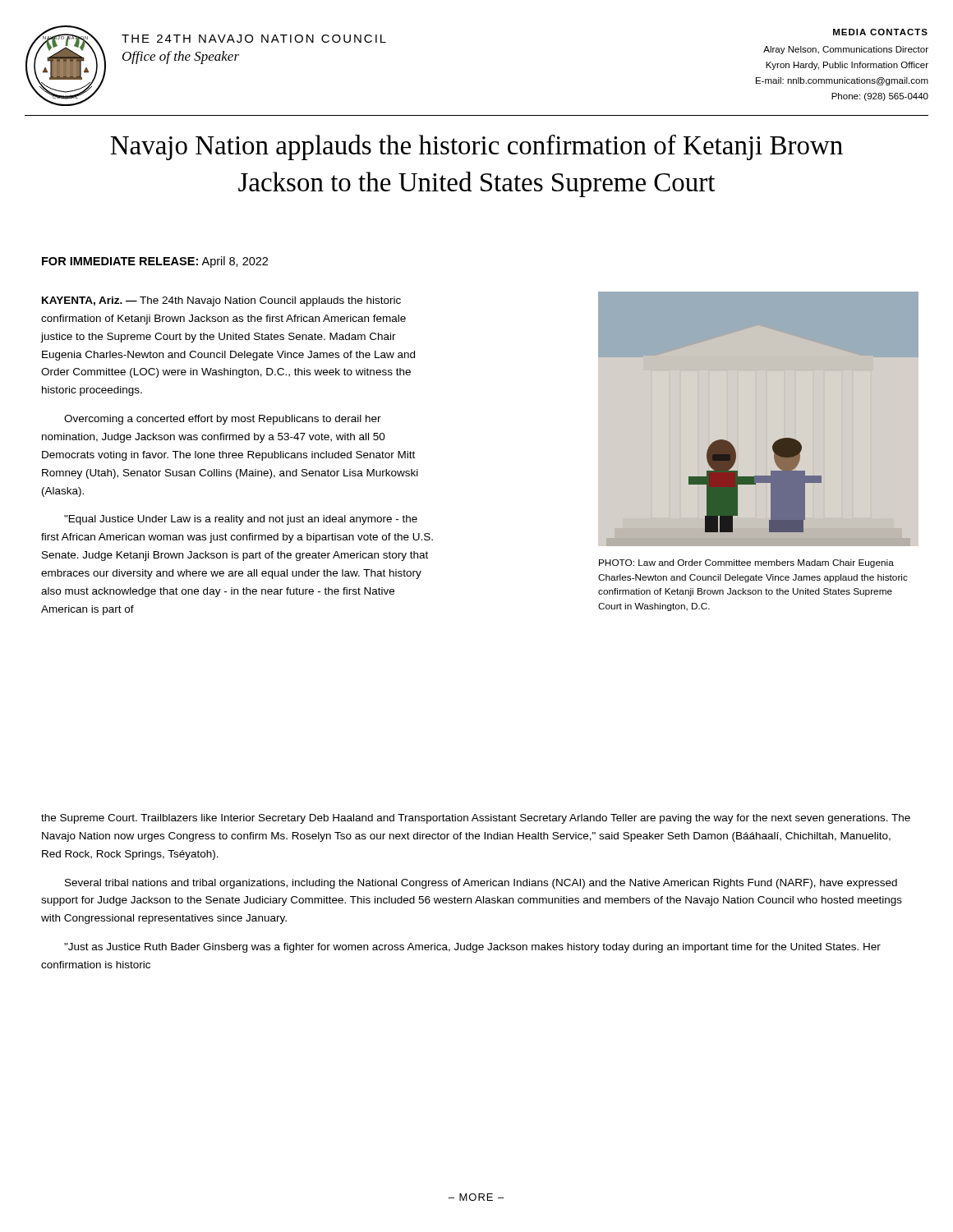This screenshot has width=953, height=1232.
Task: Click on the text block starting "KAYENTA, Ariz. — The 24th Navajo Nation Council"
Action: (238, 455)
